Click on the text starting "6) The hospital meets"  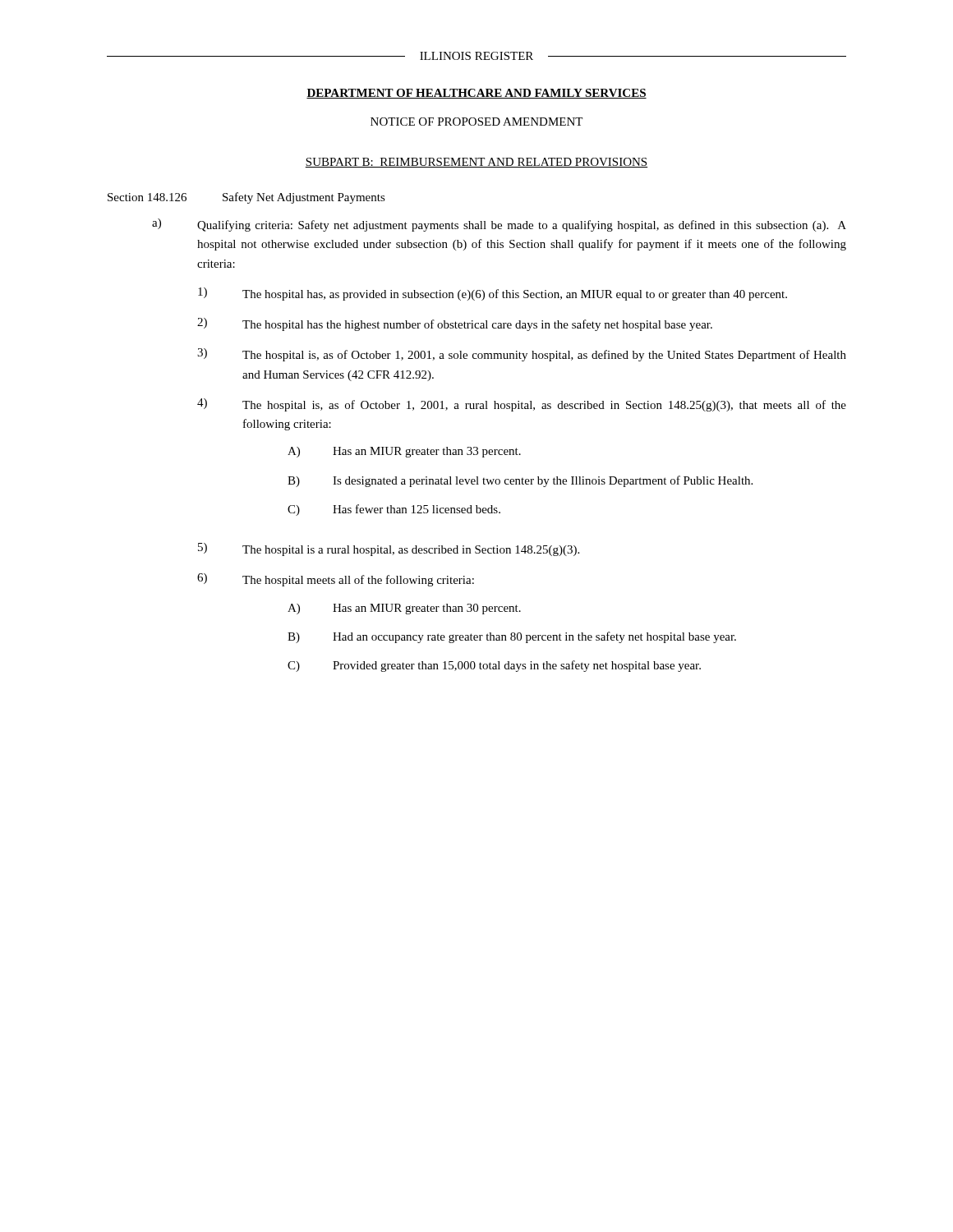(x=522, y=628)
